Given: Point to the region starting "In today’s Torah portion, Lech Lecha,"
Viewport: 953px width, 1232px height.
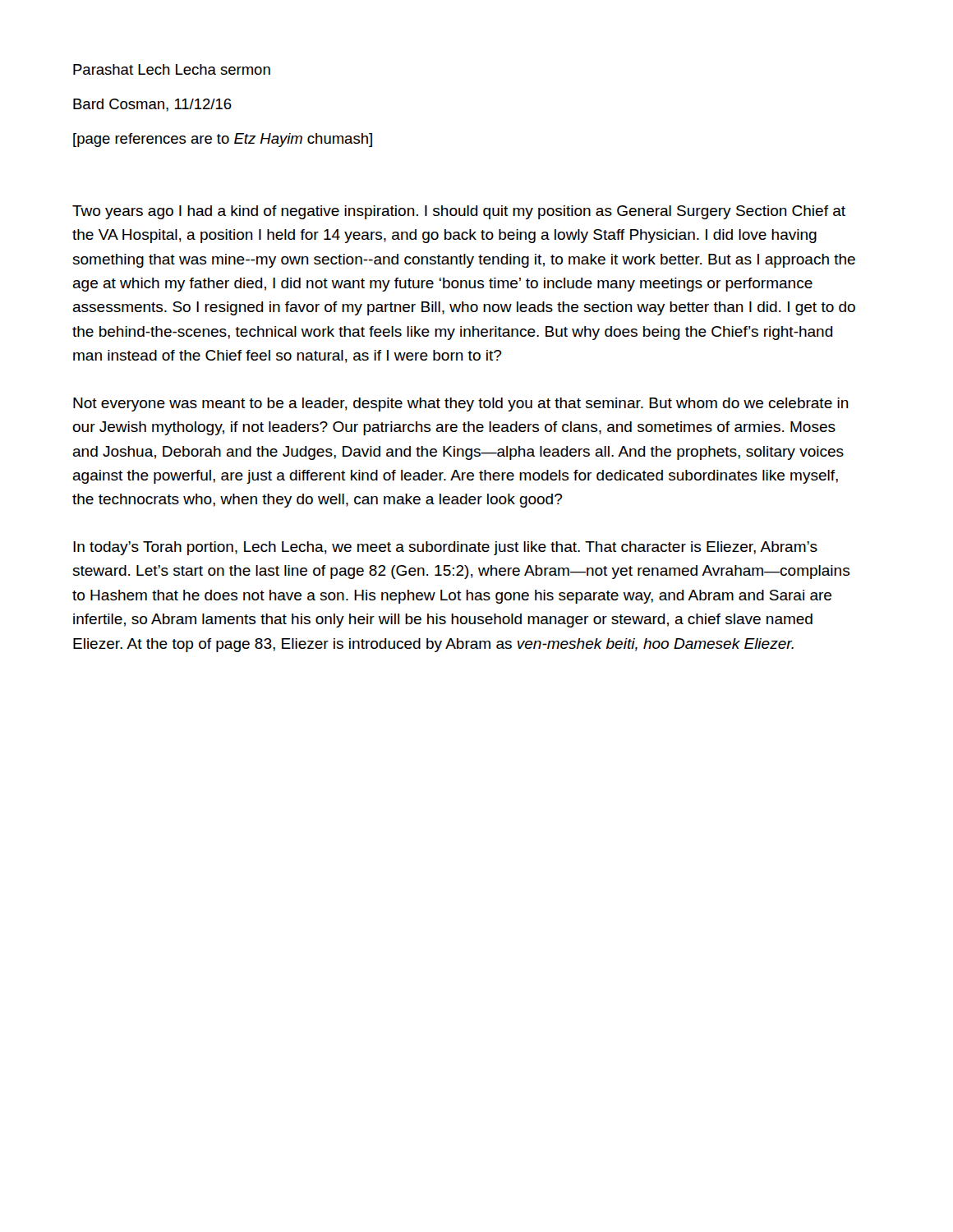Looking at the screenshot, I should (x=461, y=595).
